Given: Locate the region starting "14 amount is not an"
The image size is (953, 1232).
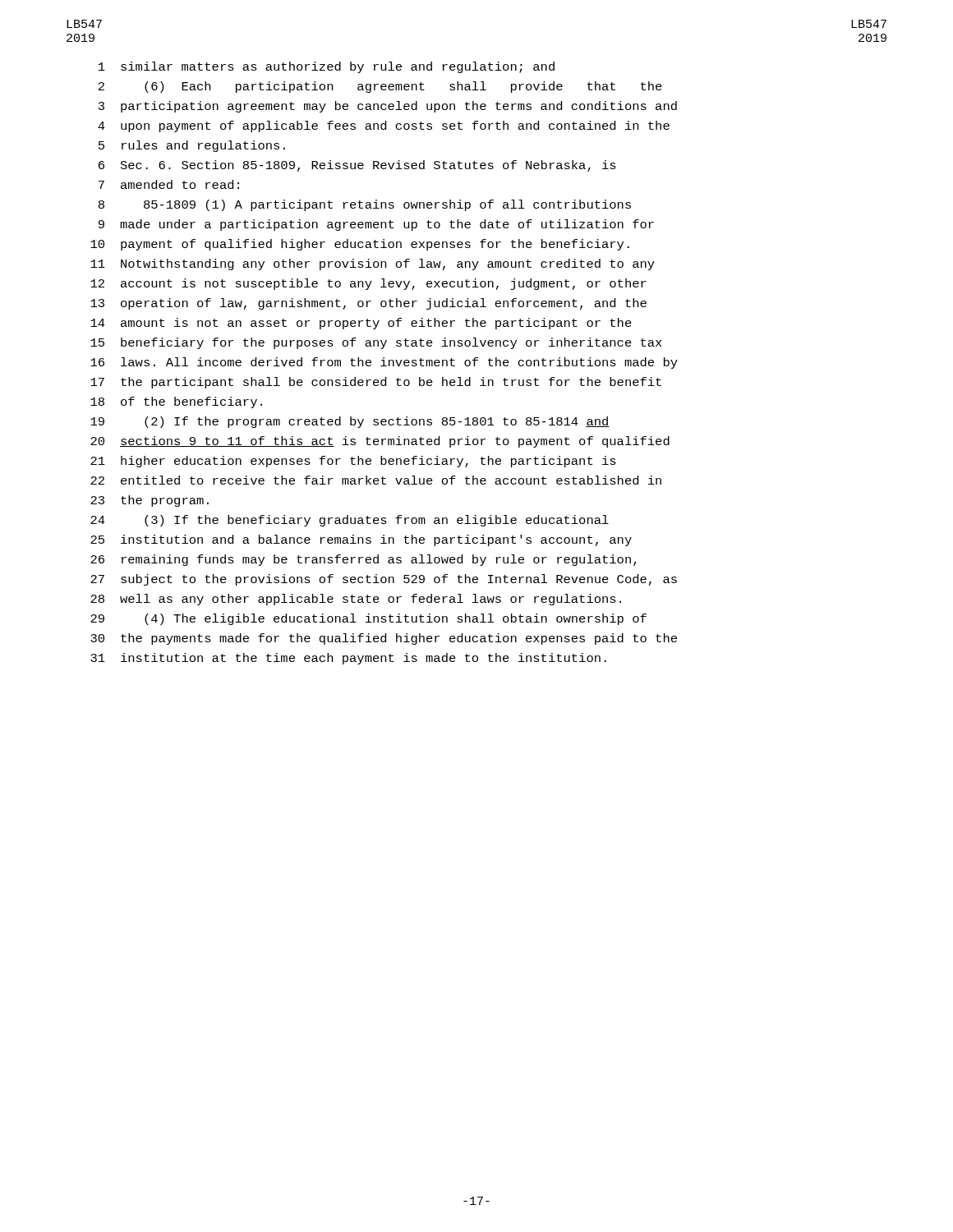Looking at the screenshot, I should tap(476, 324).
